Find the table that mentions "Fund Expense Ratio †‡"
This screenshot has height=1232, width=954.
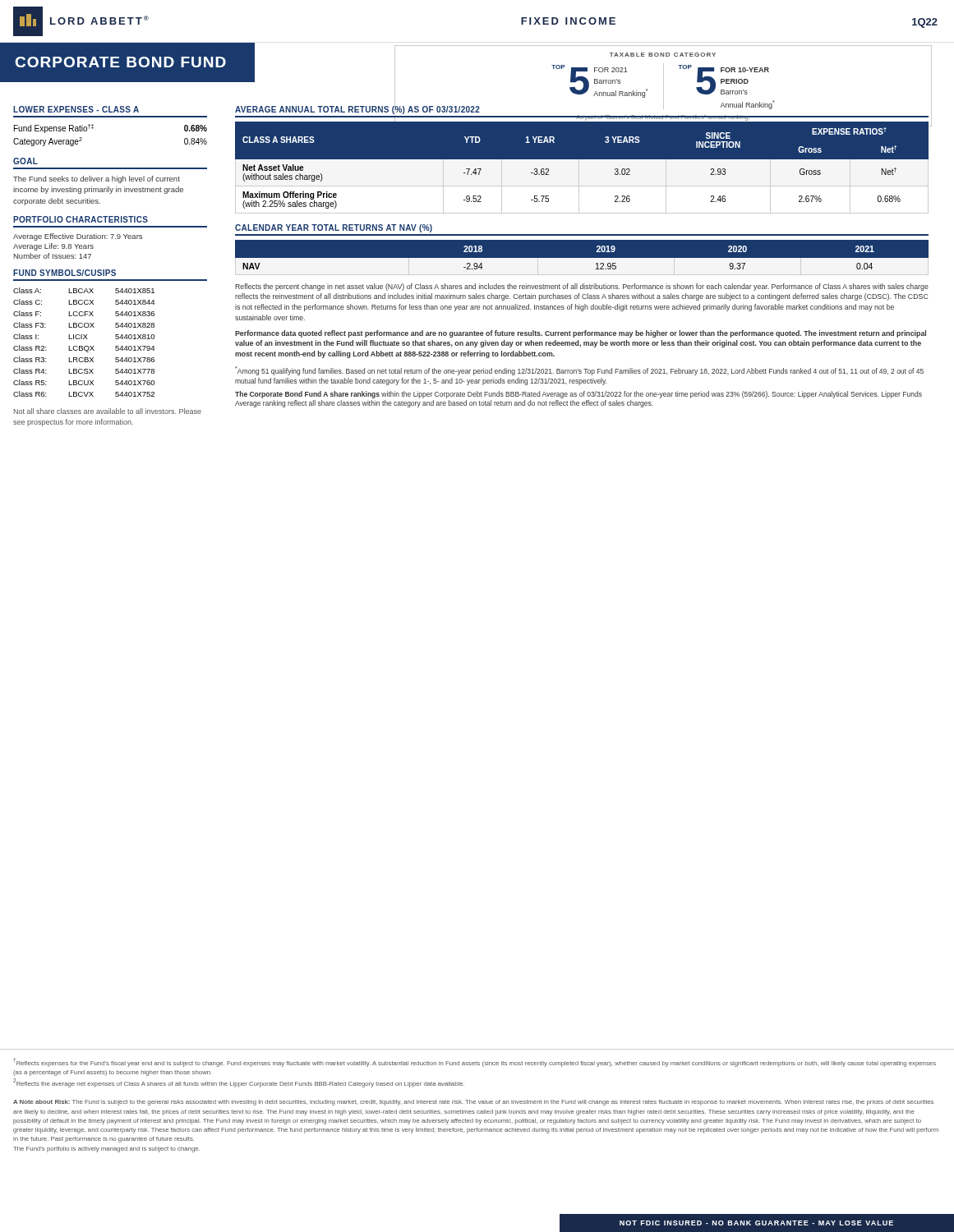(x=110, y=135)
